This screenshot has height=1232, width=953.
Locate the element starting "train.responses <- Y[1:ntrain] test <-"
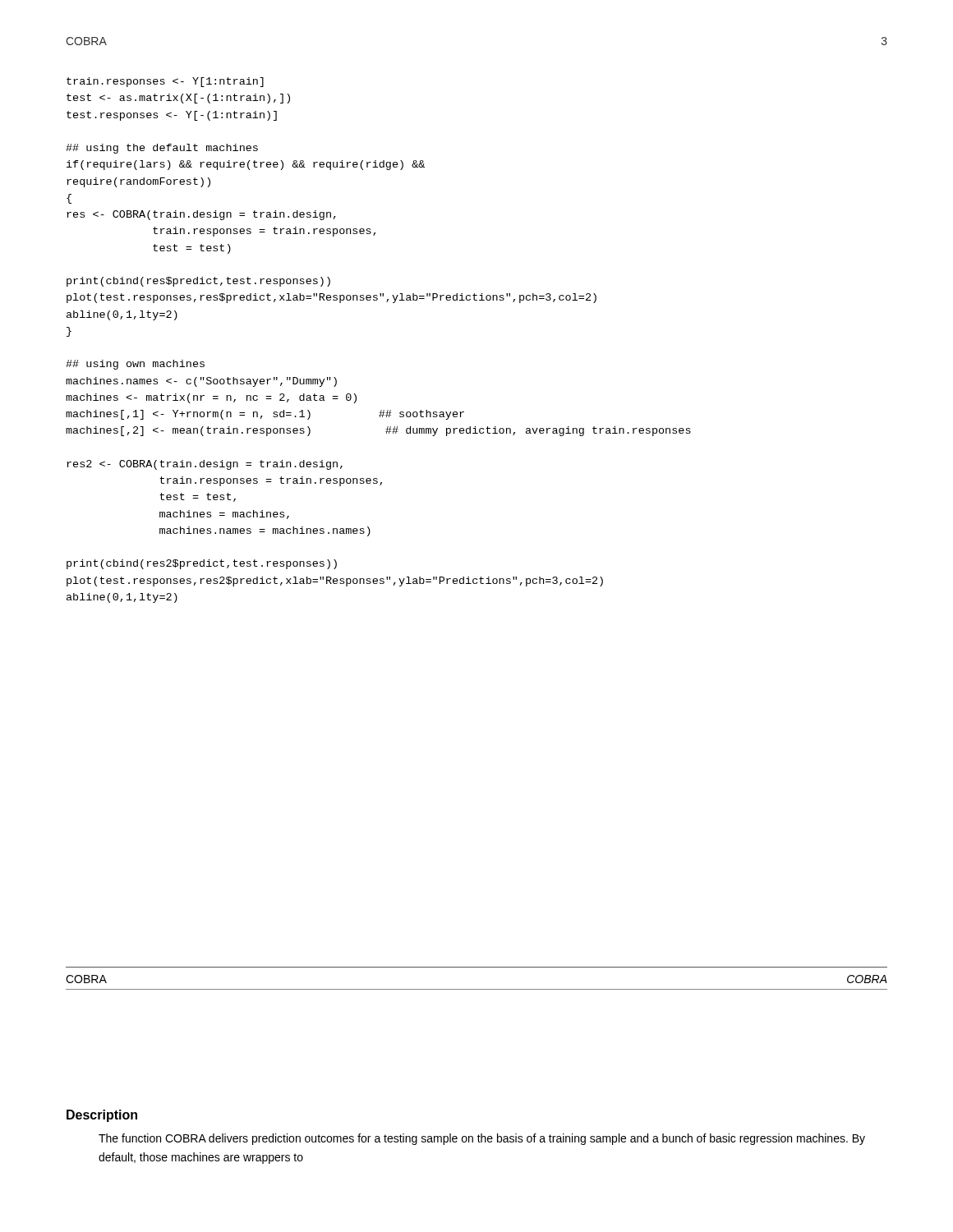pyautogui.click(x=165, y=82)
